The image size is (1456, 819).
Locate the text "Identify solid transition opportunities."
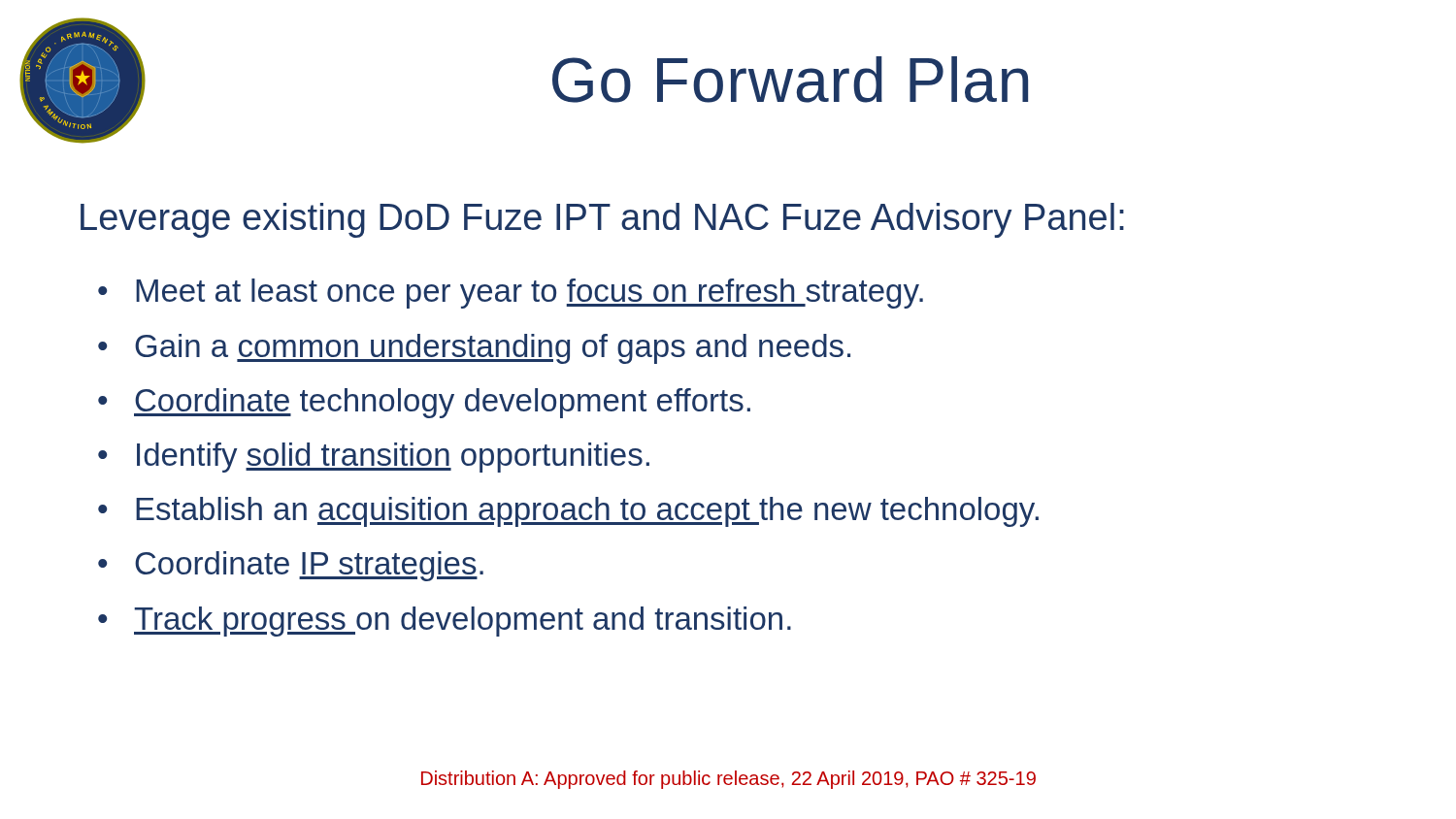393,455
